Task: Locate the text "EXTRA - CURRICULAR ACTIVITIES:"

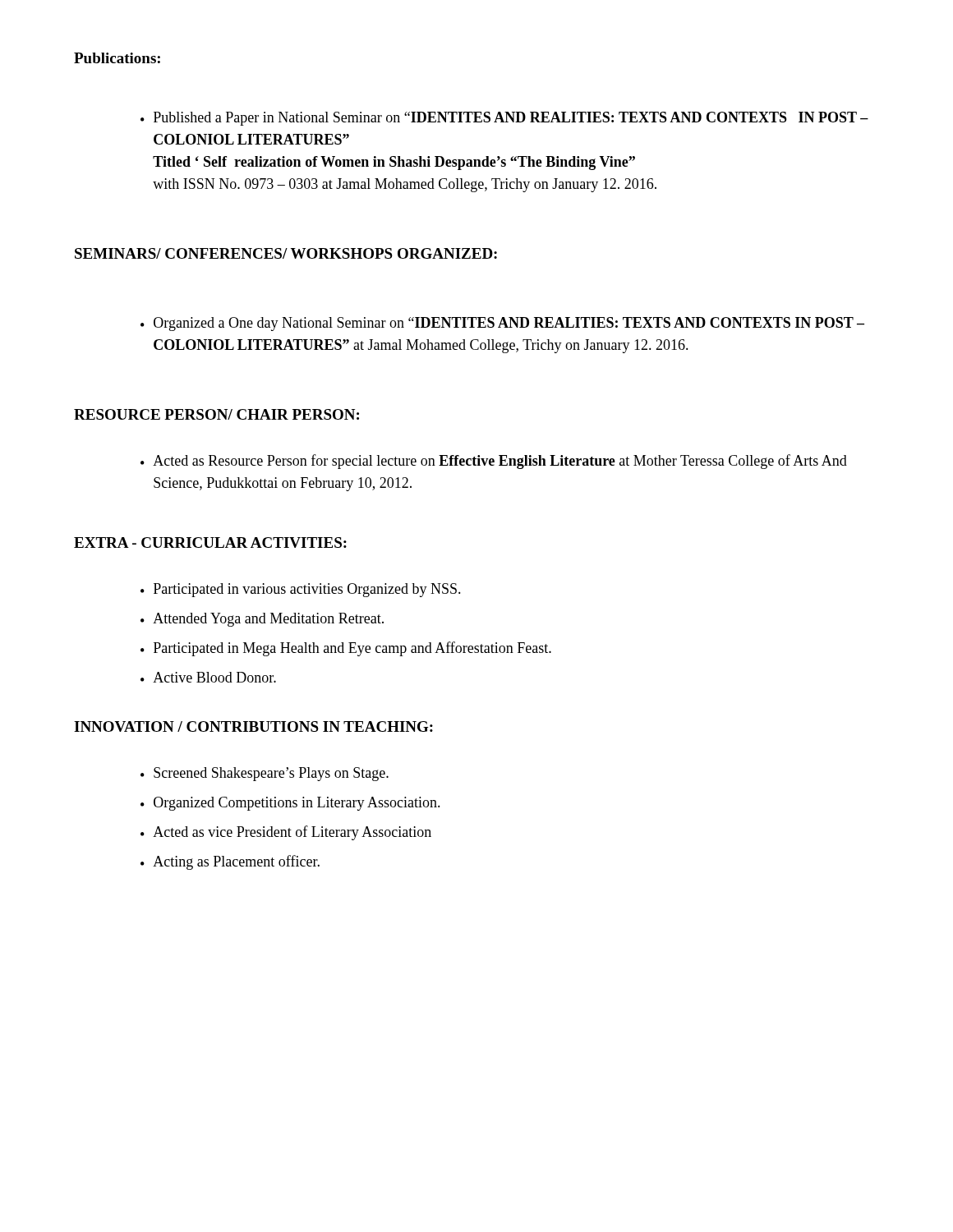Action: pos(211,542)
